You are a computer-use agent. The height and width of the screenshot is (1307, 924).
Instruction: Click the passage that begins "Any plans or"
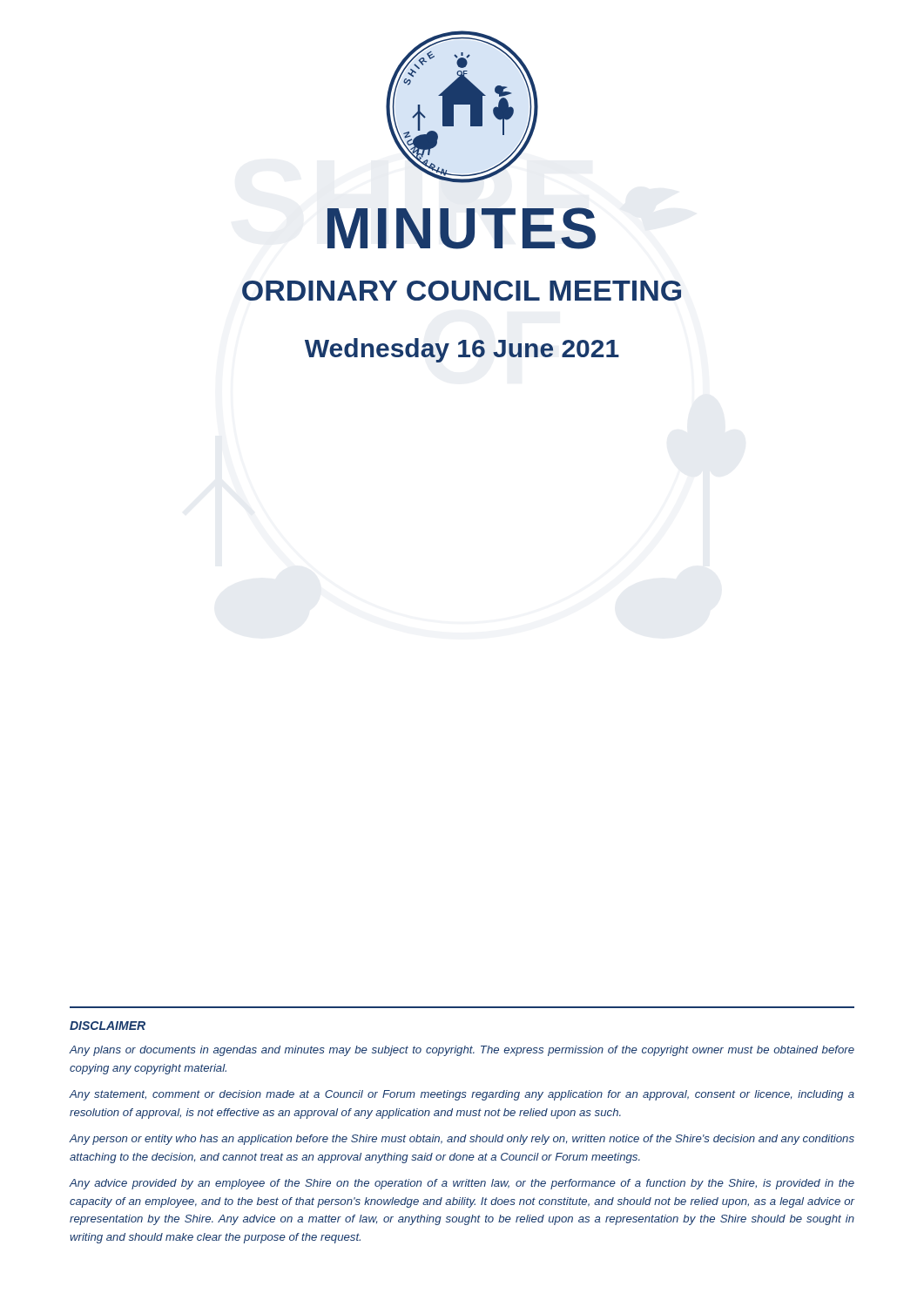462,1059
